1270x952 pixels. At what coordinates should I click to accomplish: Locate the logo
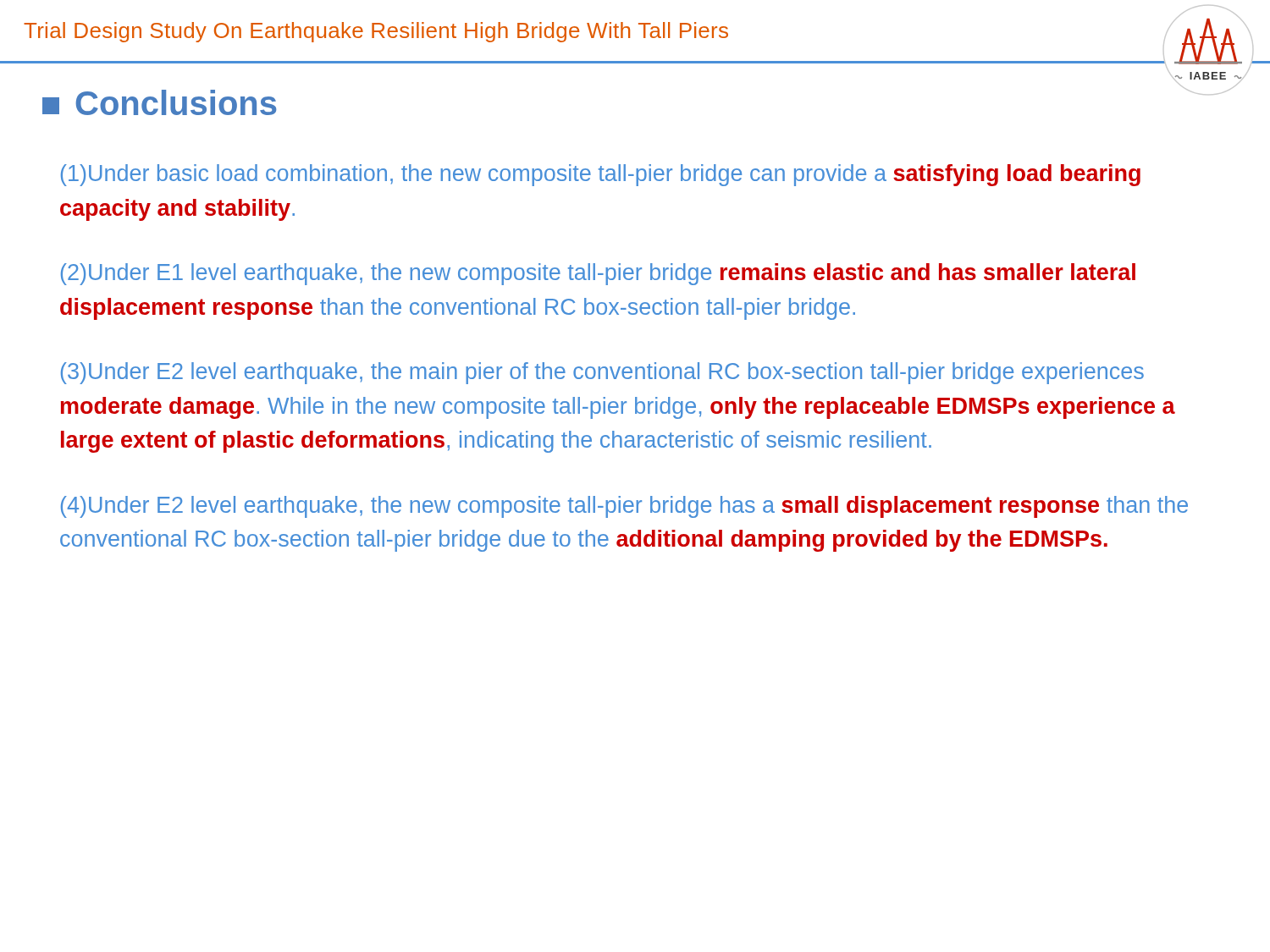[1208, 50]
